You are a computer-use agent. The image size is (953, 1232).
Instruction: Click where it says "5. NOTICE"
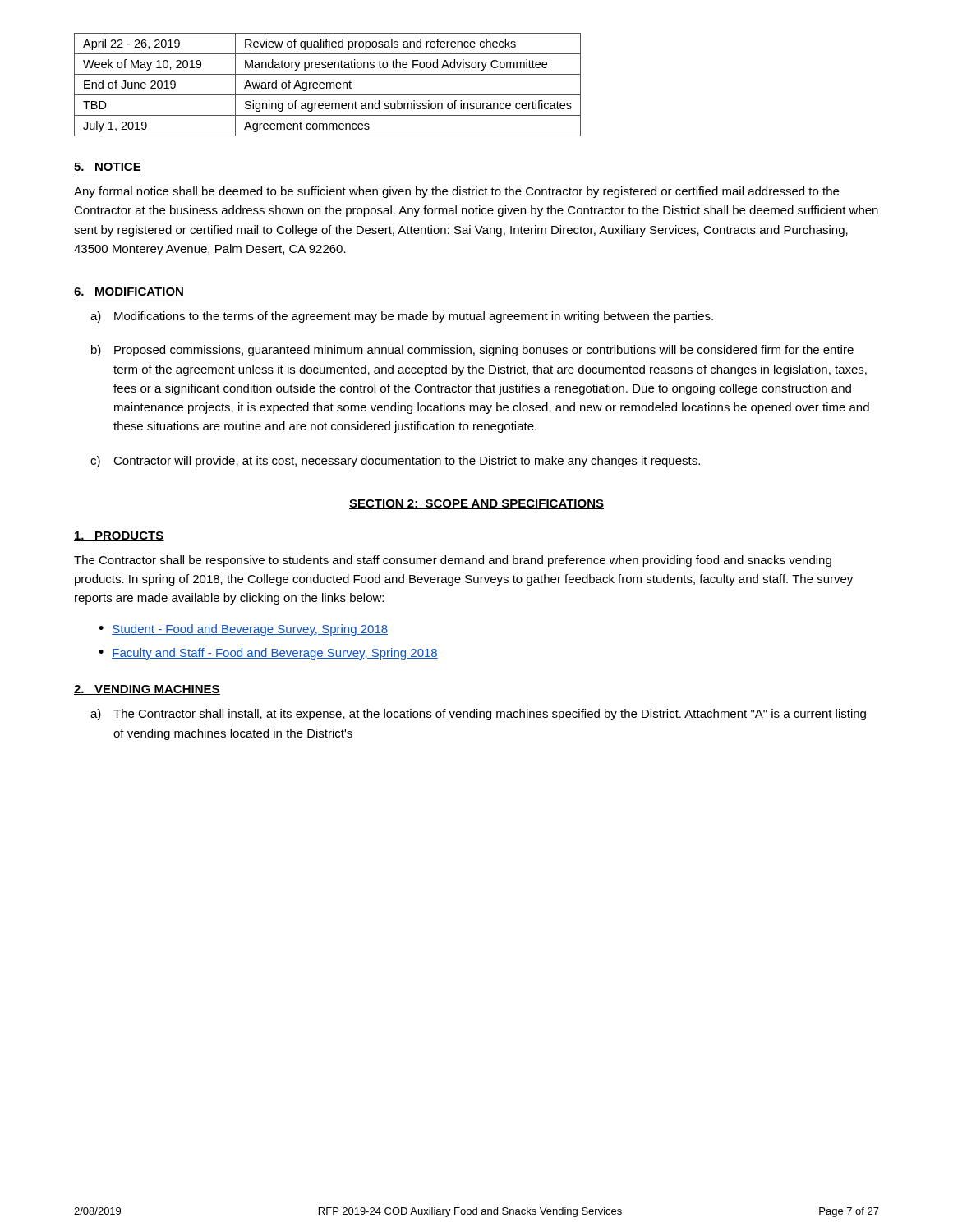pyautogui.click(x=107, y=166)
